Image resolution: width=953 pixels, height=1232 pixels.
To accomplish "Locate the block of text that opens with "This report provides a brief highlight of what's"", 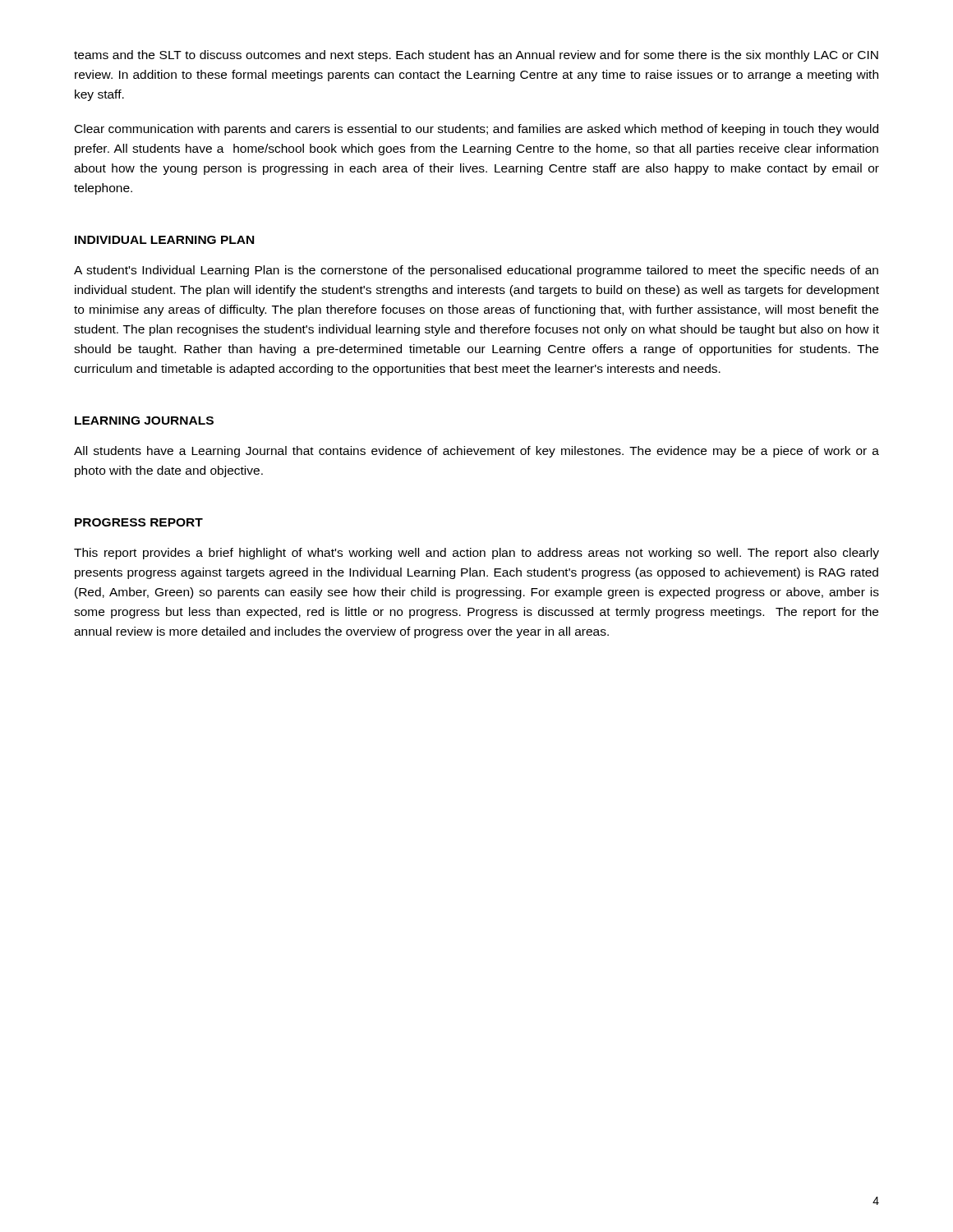I will pos(476,592).
